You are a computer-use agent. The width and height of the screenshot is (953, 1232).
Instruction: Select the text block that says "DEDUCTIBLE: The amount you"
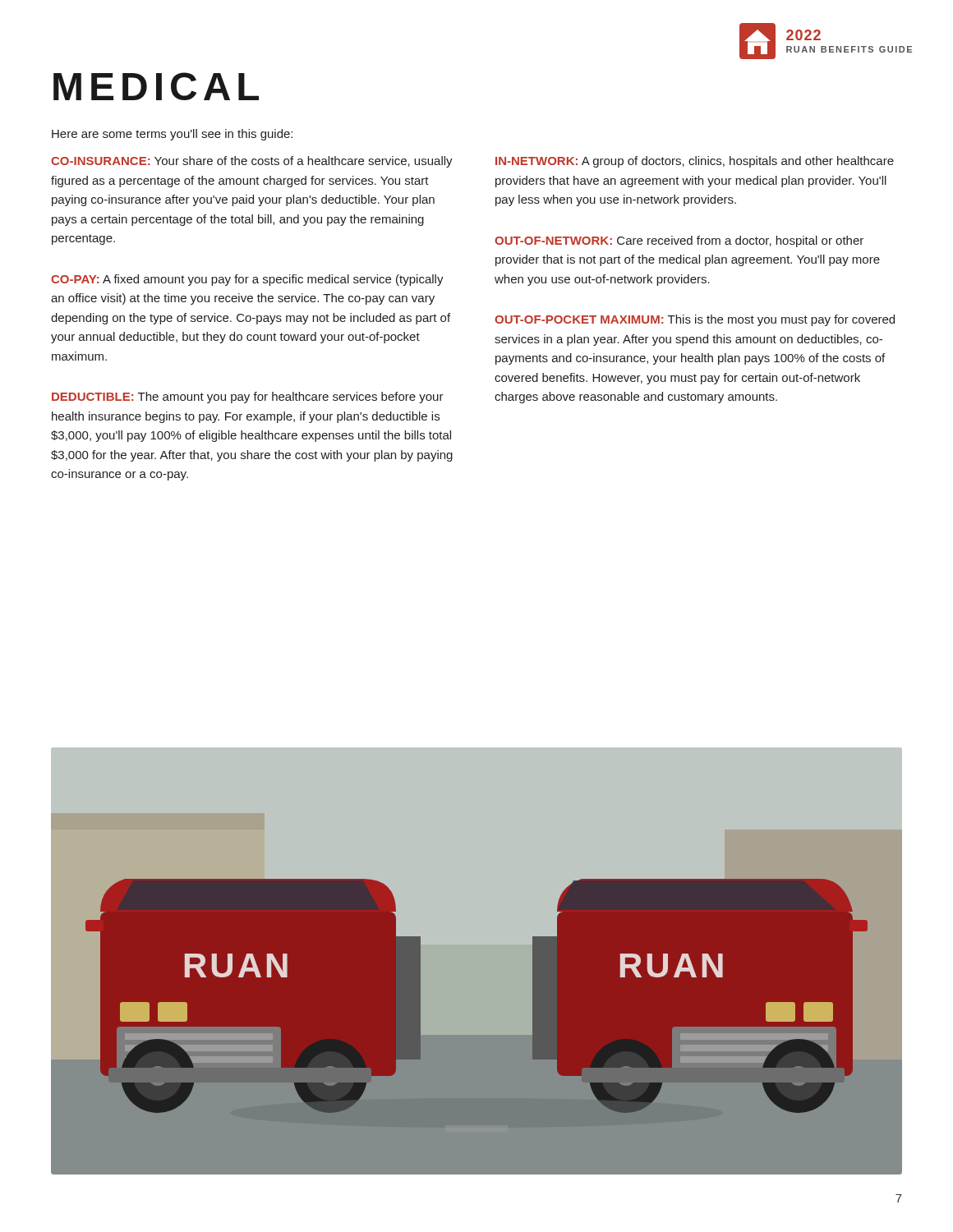(x=252, y=435)
